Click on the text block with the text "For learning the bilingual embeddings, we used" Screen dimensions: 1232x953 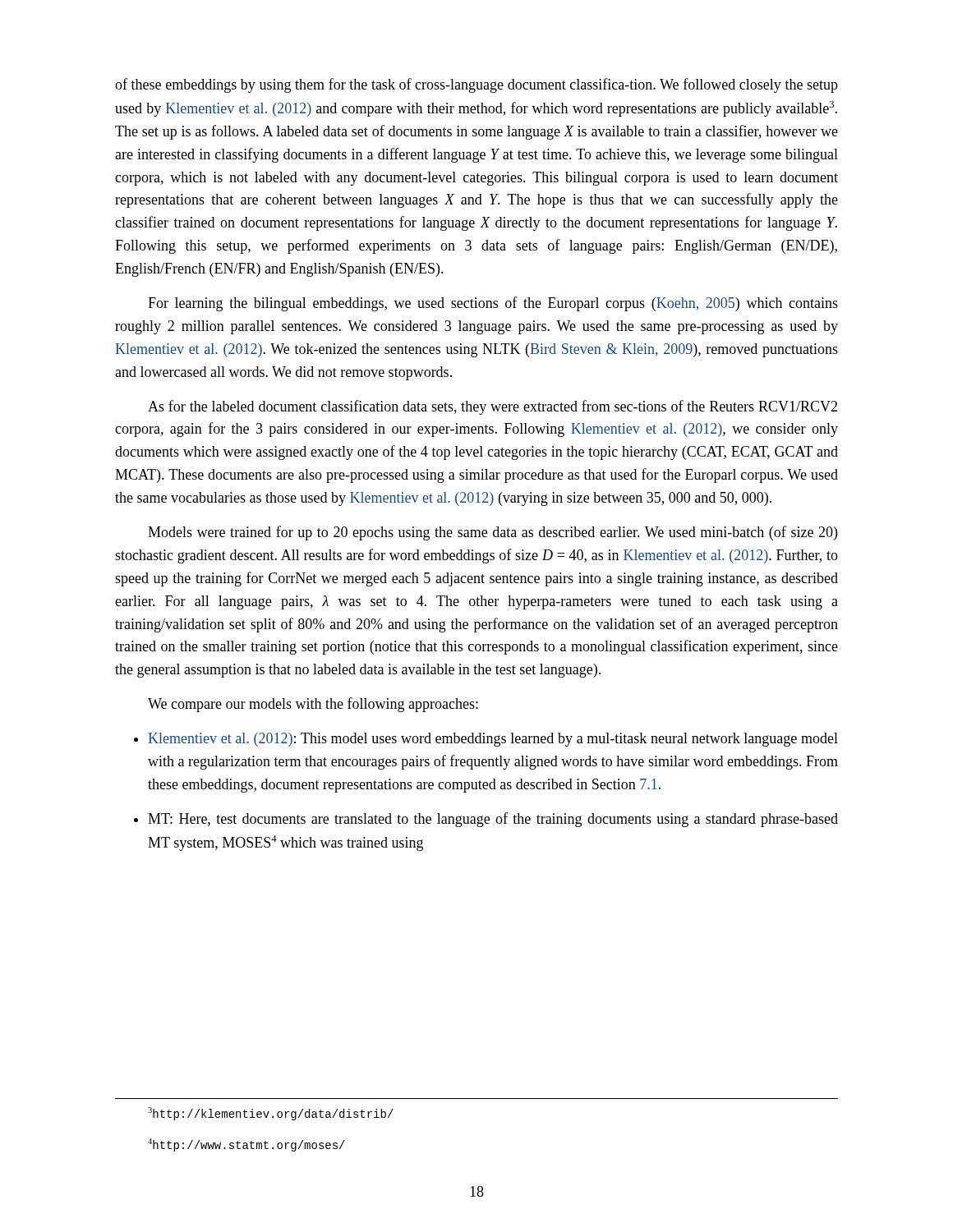click(476, 338)
